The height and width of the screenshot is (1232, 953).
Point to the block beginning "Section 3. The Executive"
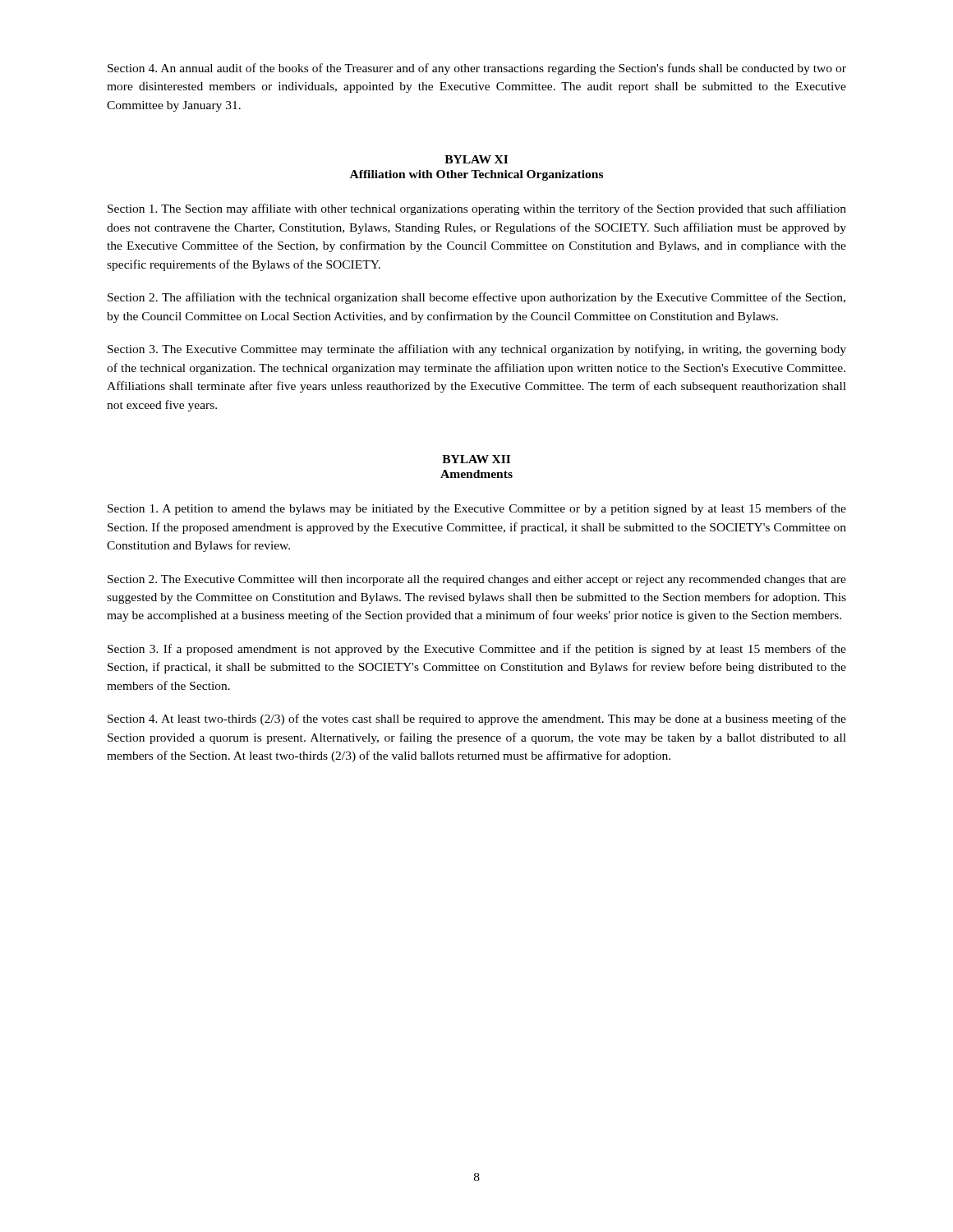click(476, 377)
